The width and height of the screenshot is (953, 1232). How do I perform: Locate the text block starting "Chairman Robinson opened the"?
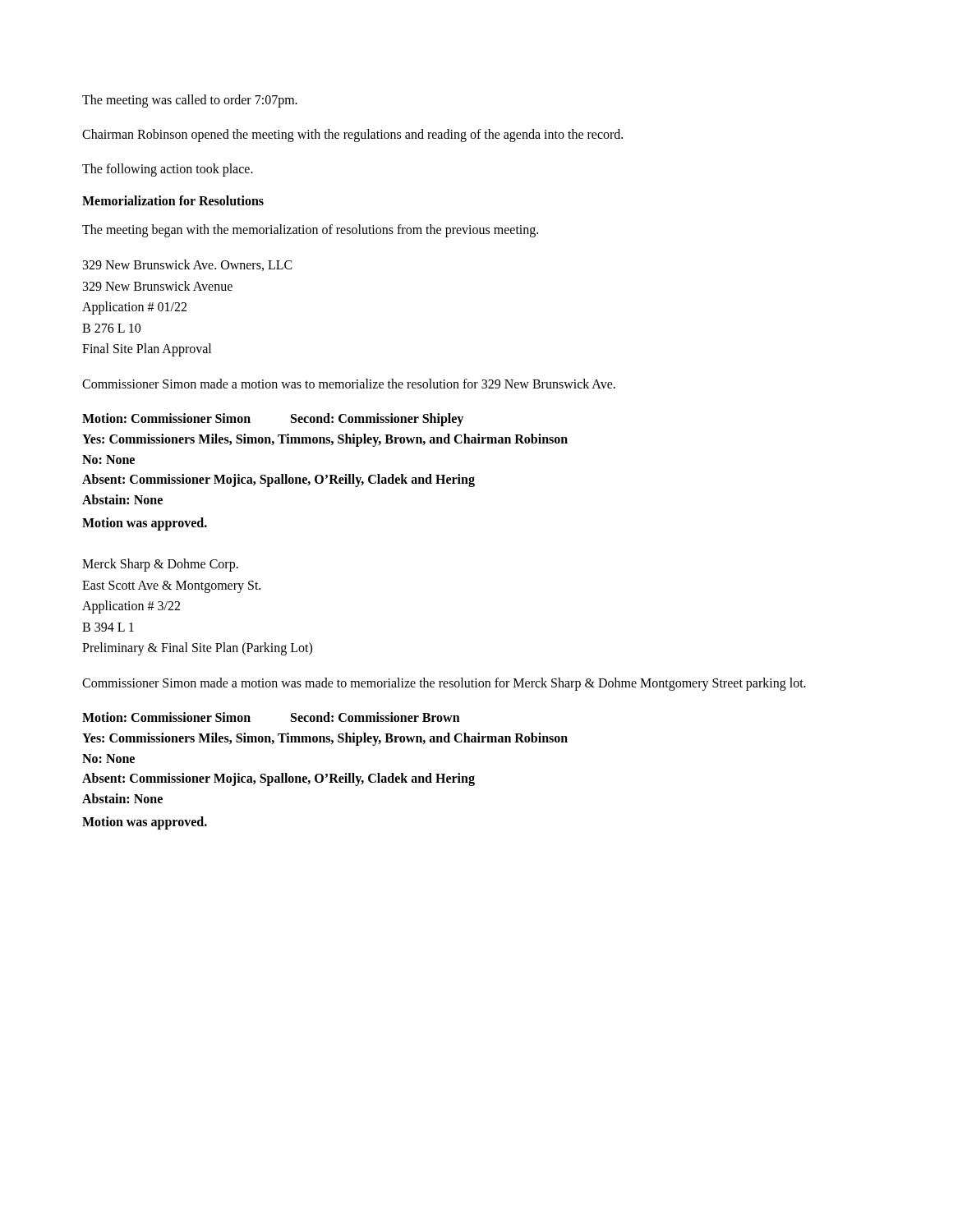(353, 134)
